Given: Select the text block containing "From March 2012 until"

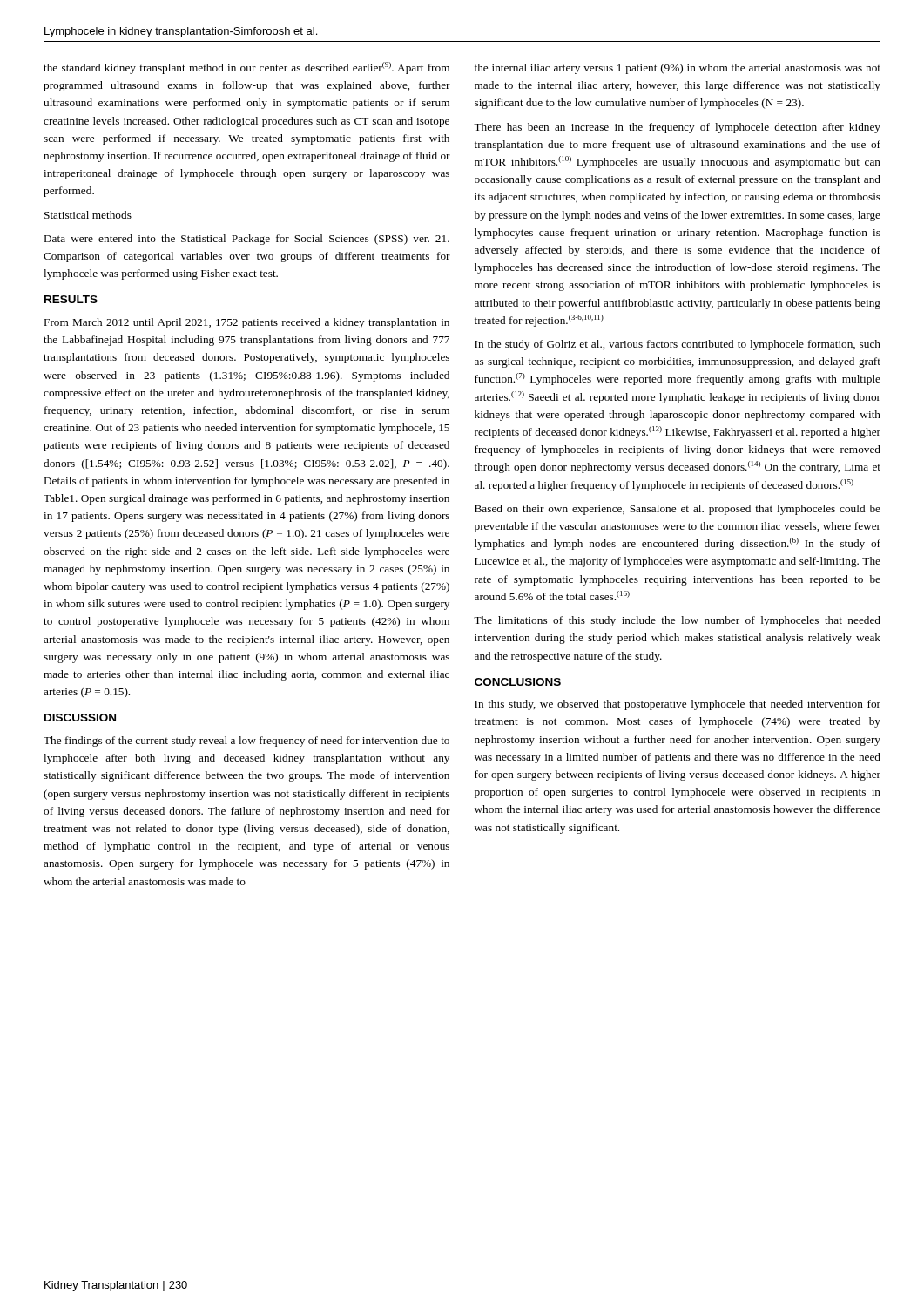Looking at the screenshot, I should [247, 507].
